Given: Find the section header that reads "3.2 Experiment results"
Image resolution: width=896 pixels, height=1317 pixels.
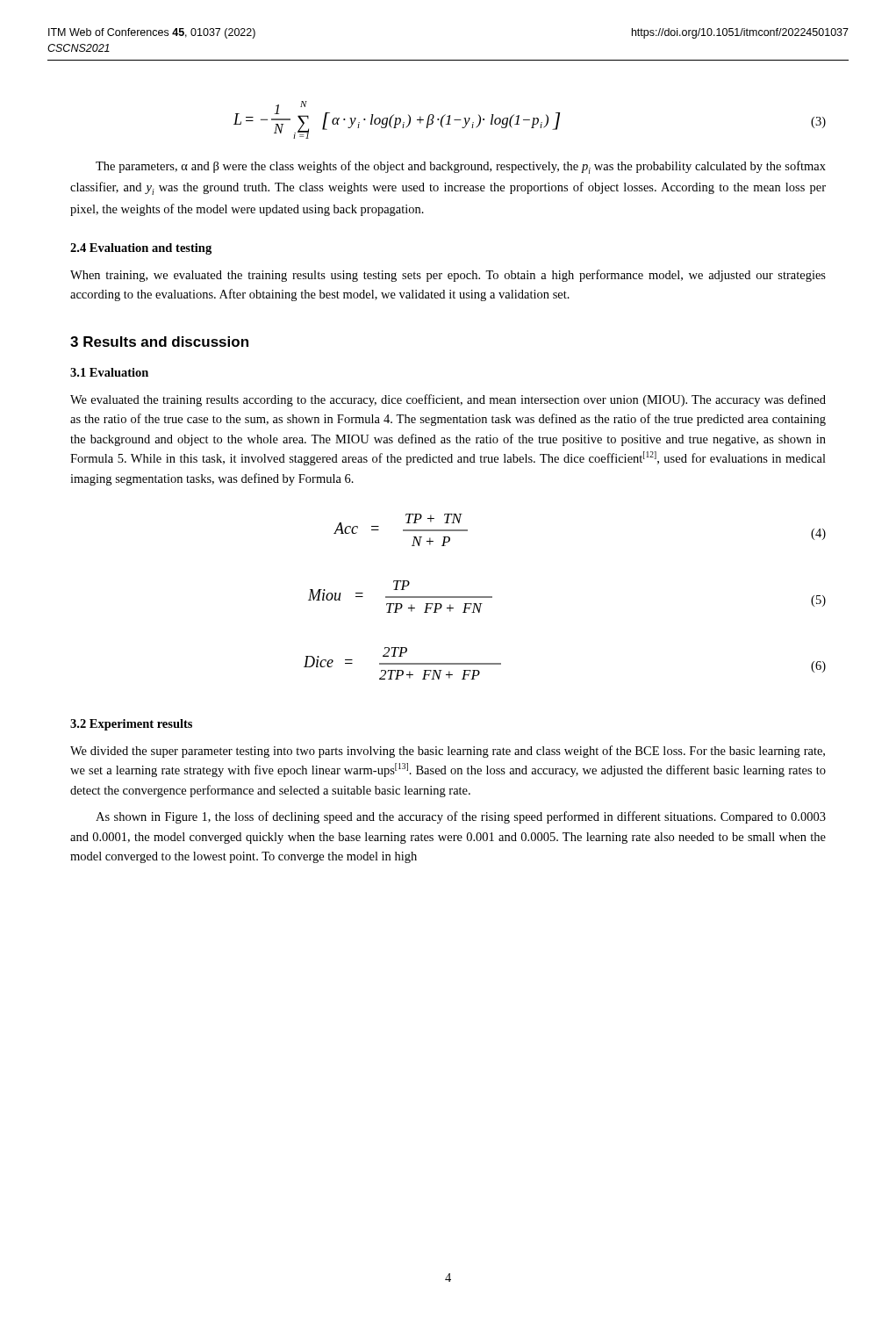Looking at the screenshot, I should 131,724.
